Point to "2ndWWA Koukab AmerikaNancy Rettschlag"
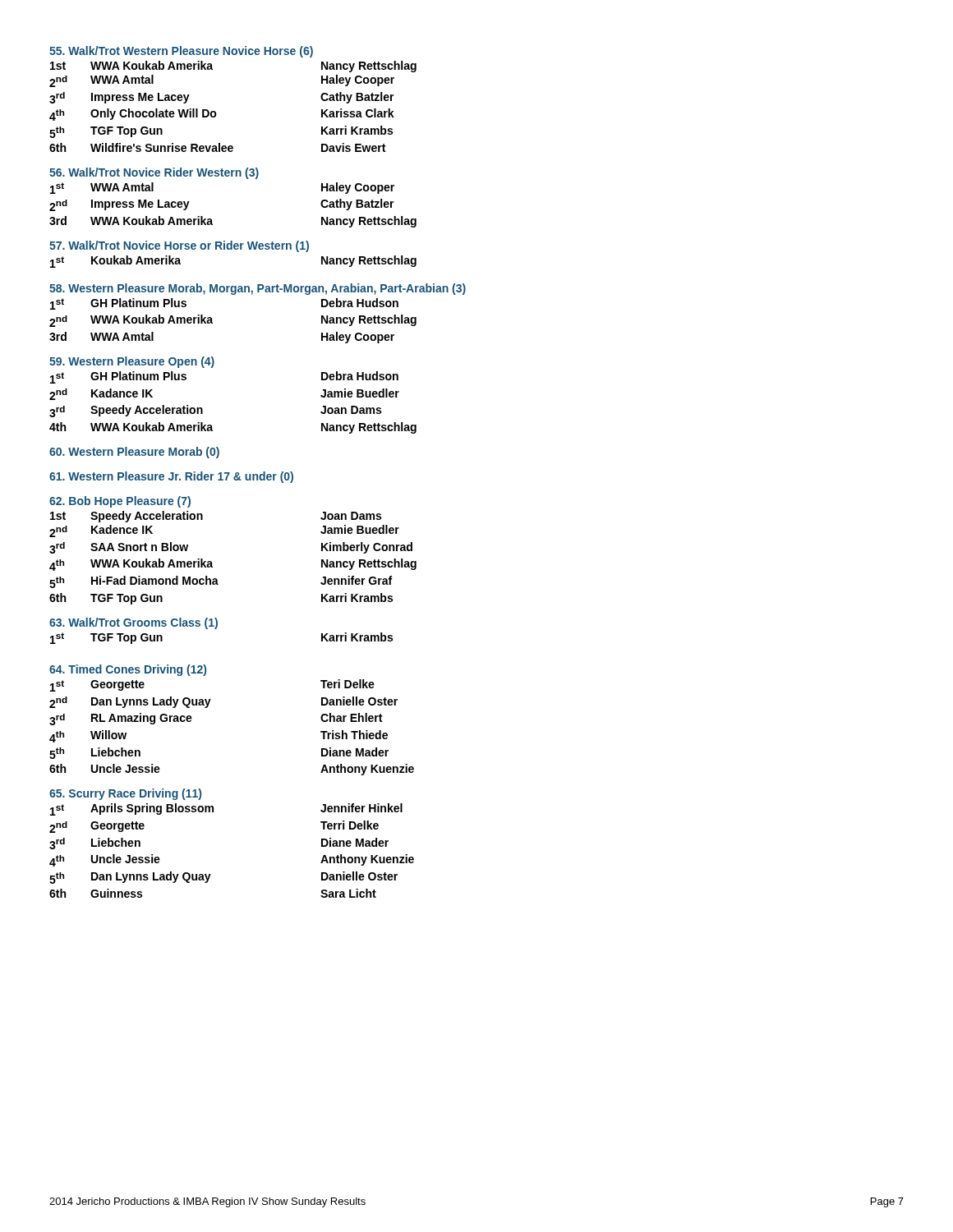The image size is (953, 1232). coord(152,321)
